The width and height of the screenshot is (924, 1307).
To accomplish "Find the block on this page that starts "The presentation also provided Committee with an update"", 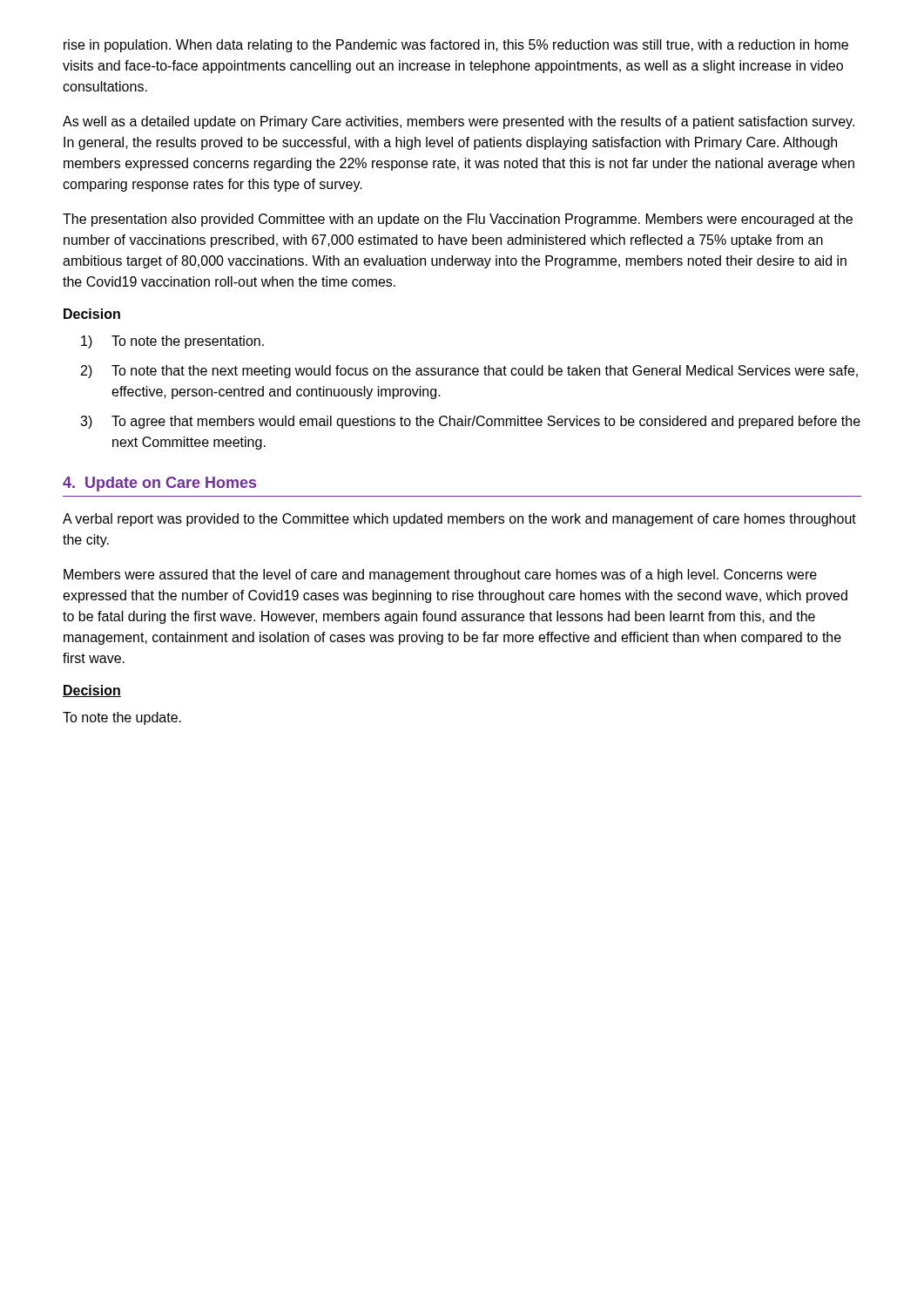I will click(x=458, y=250).
